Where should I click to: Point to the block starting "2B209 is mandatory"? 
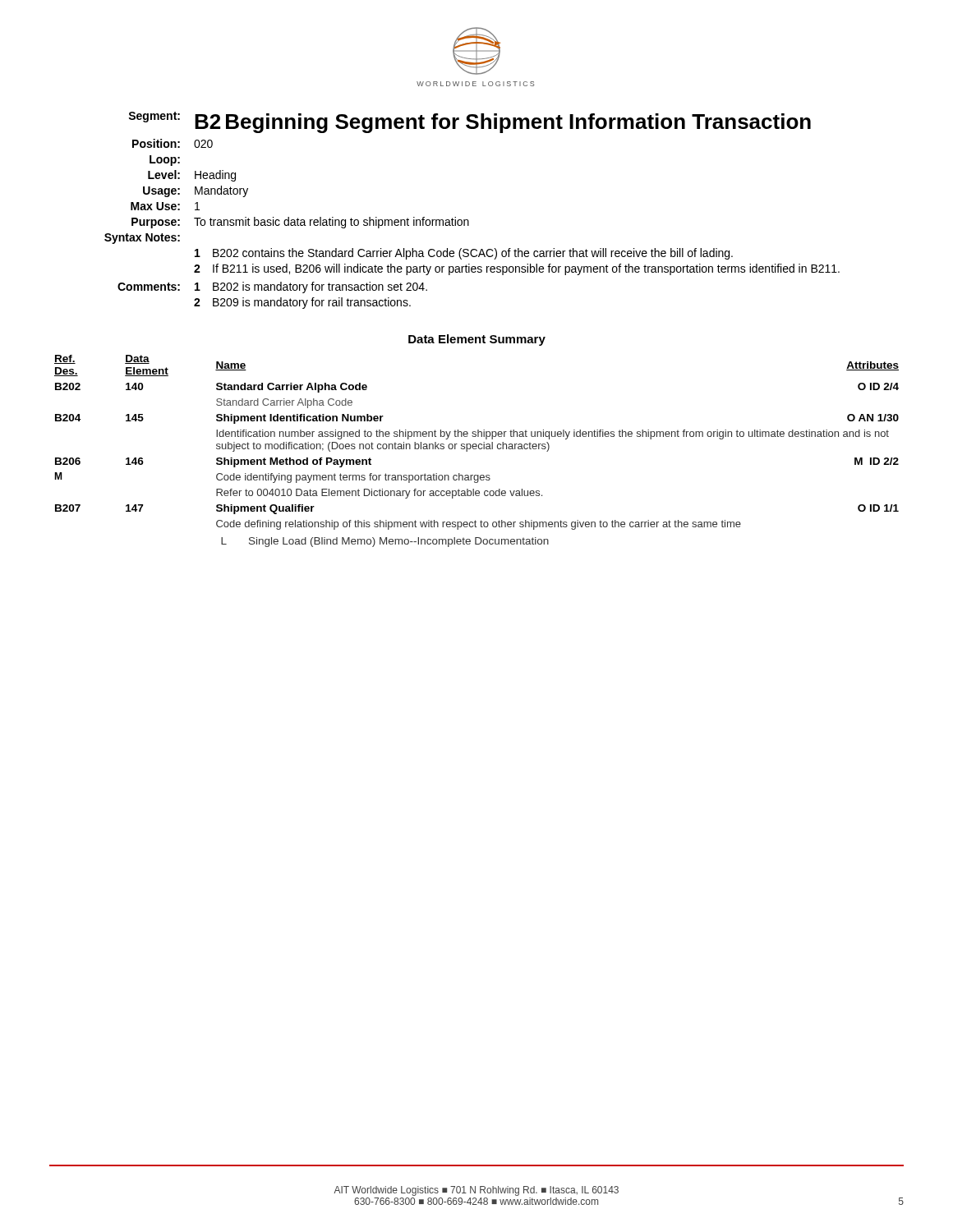click(x=303, y=302)
